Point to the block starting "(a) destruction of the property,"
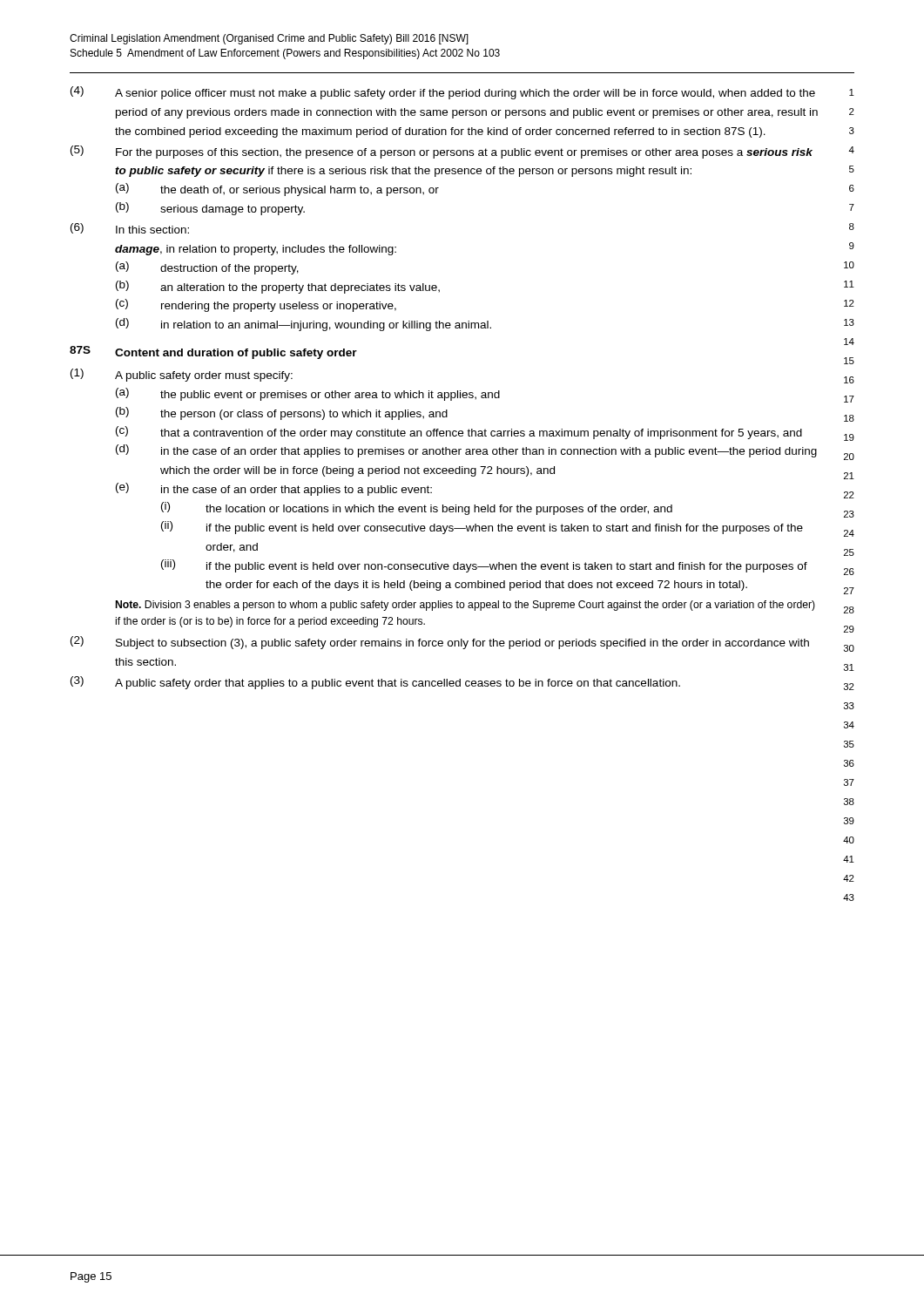The height and width of the screenshot is (1307, 924). coord(207,268)
